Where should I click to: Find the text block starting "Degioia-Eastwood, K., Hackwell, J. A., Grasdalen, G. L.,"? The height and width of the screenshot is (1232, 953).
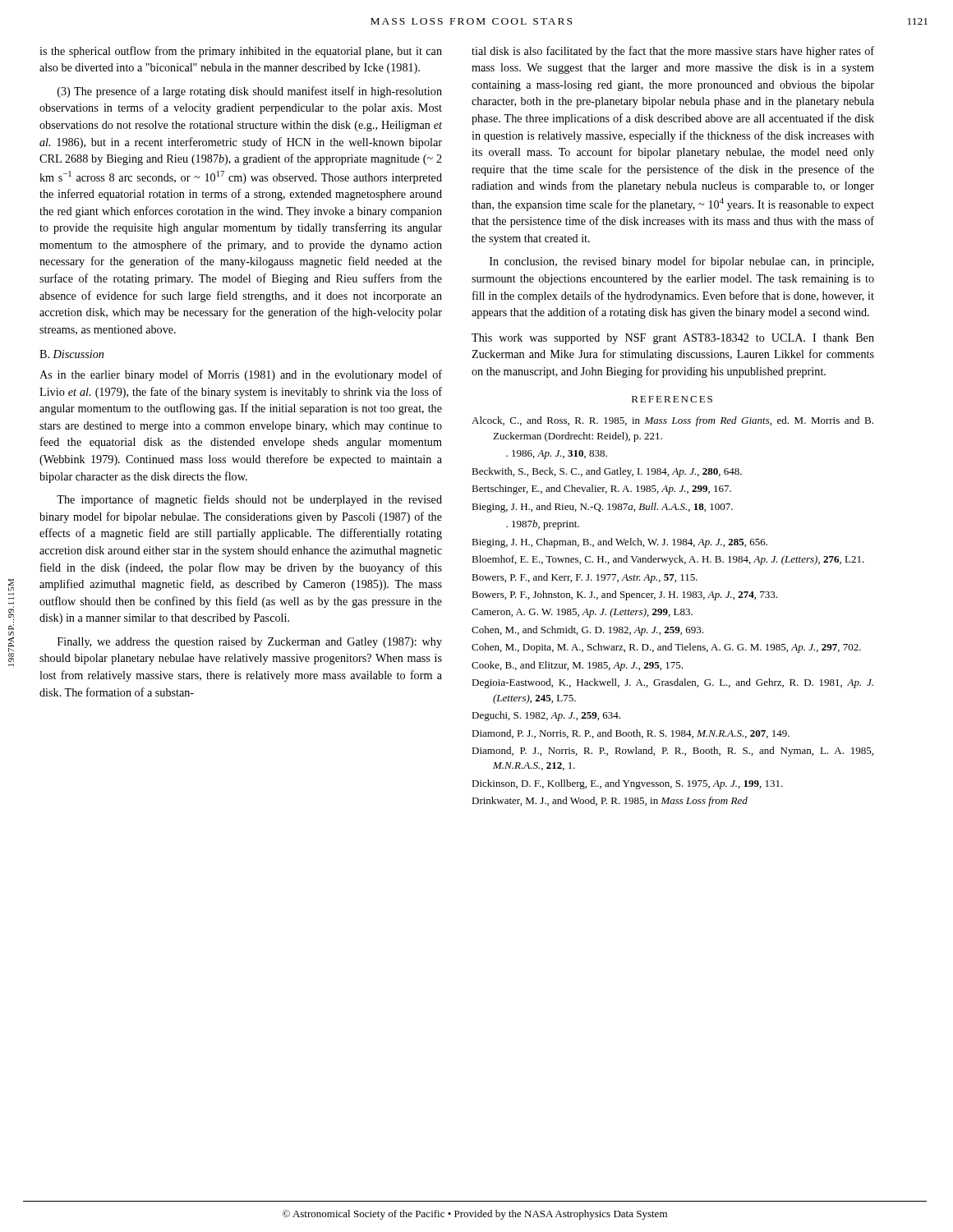[x=673, y=690]
